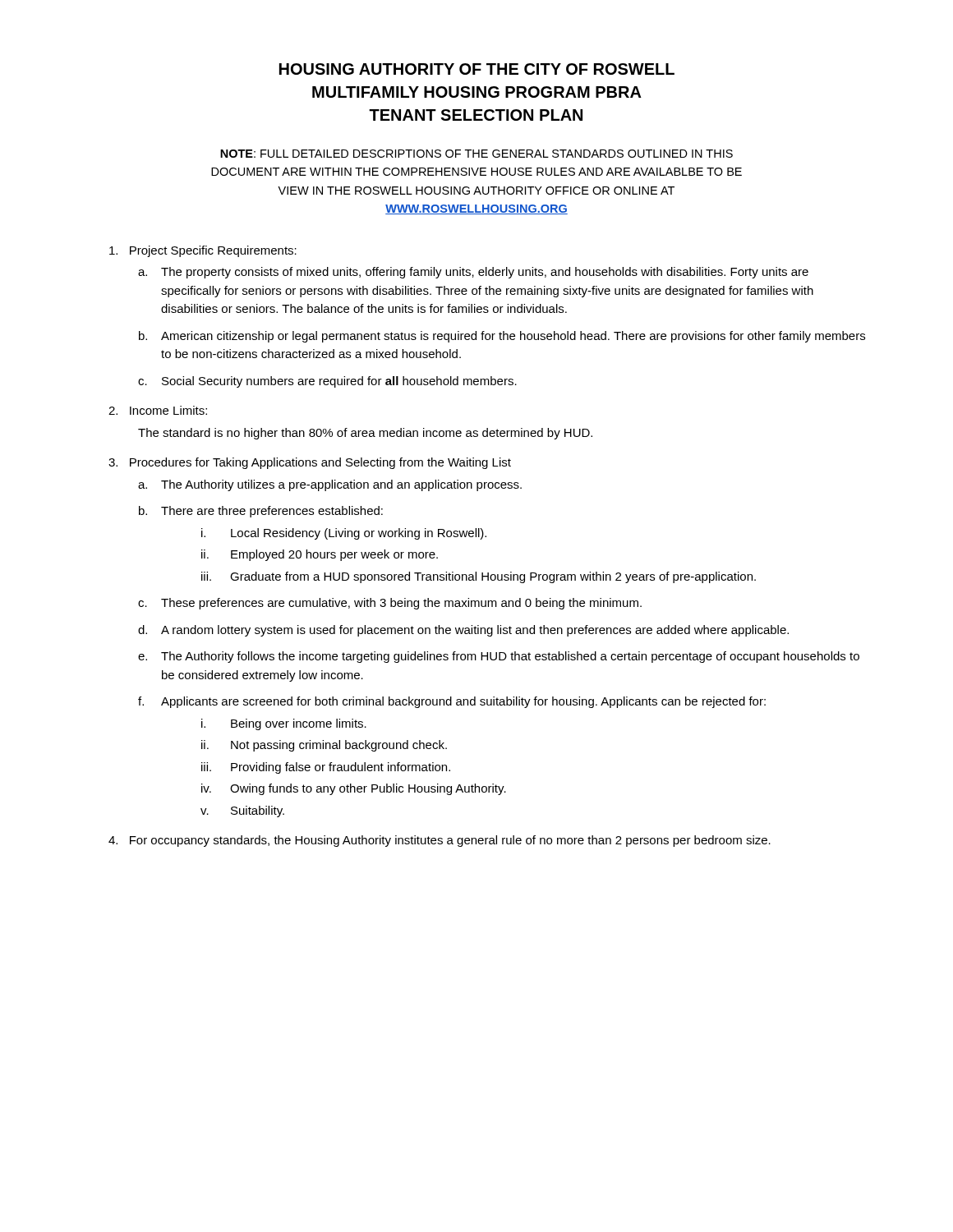Select the list item that says "Income Limits: The"
Image resolution: width=953 pixels, height=1232 pixels.
click(x=498, y=423)
